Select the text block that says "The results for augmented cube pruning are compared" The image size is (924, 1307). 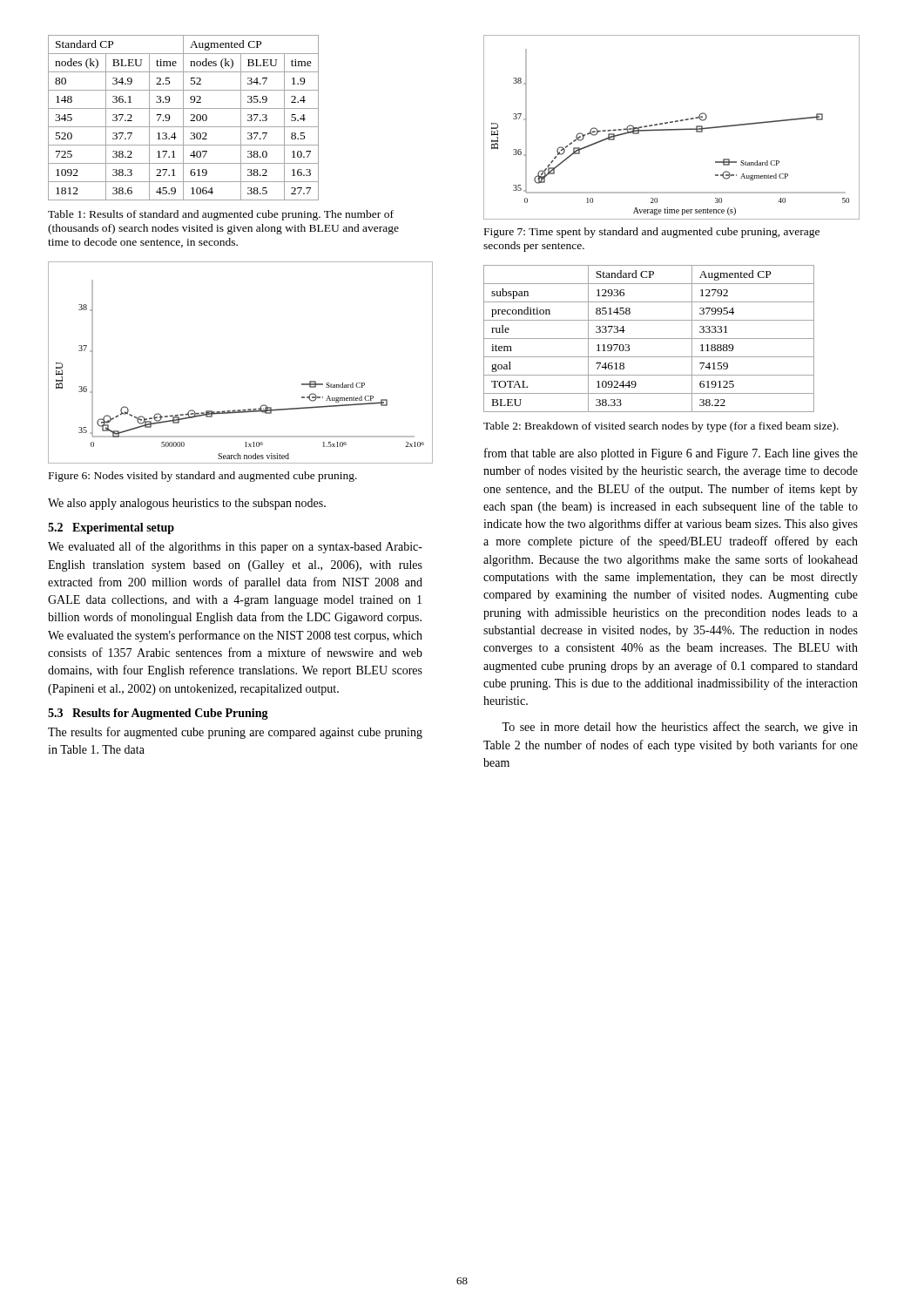[x=235, y=741]
